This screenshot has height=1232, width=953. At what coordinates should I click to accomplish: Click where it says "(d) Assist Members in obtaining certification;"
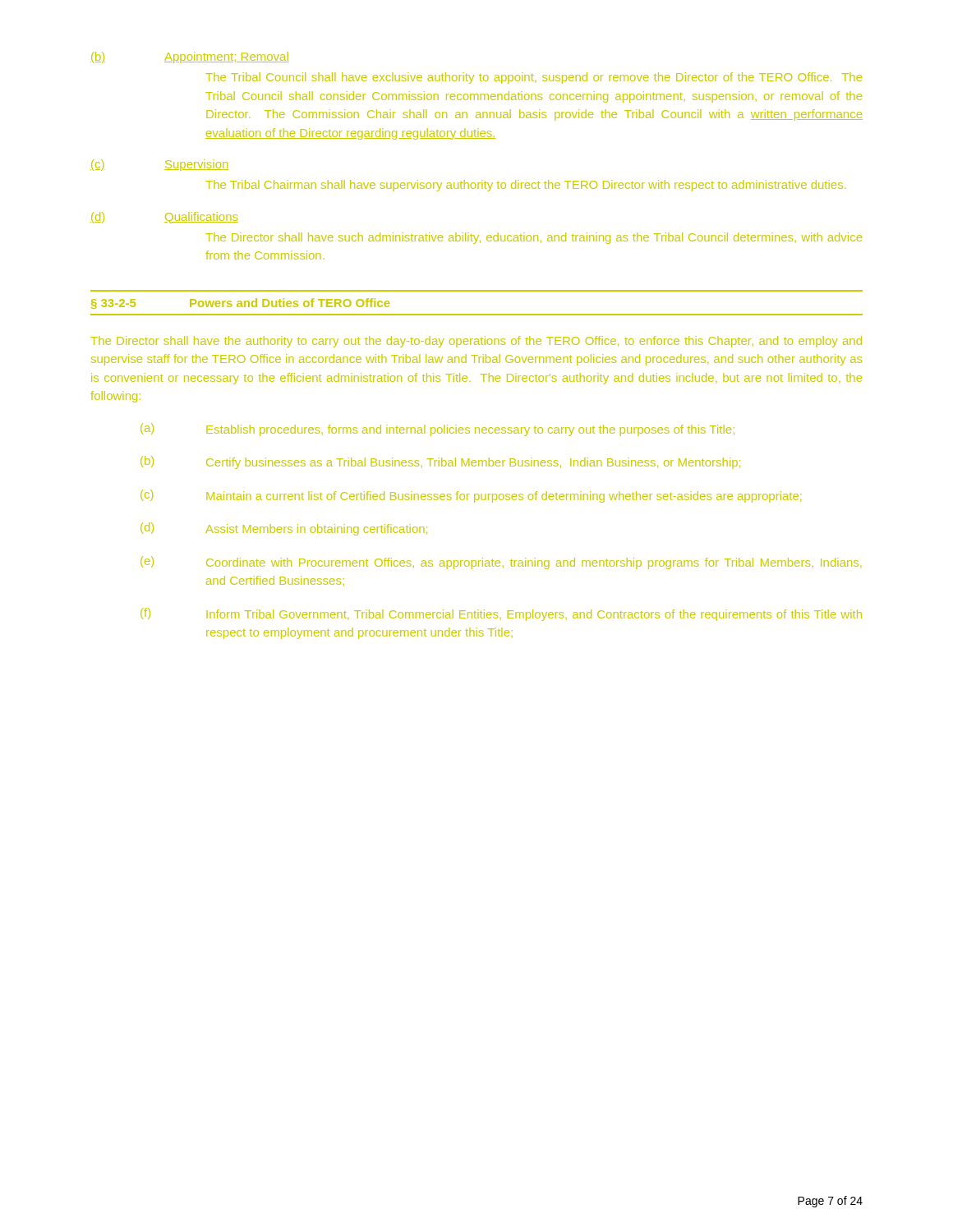(284, 529)
